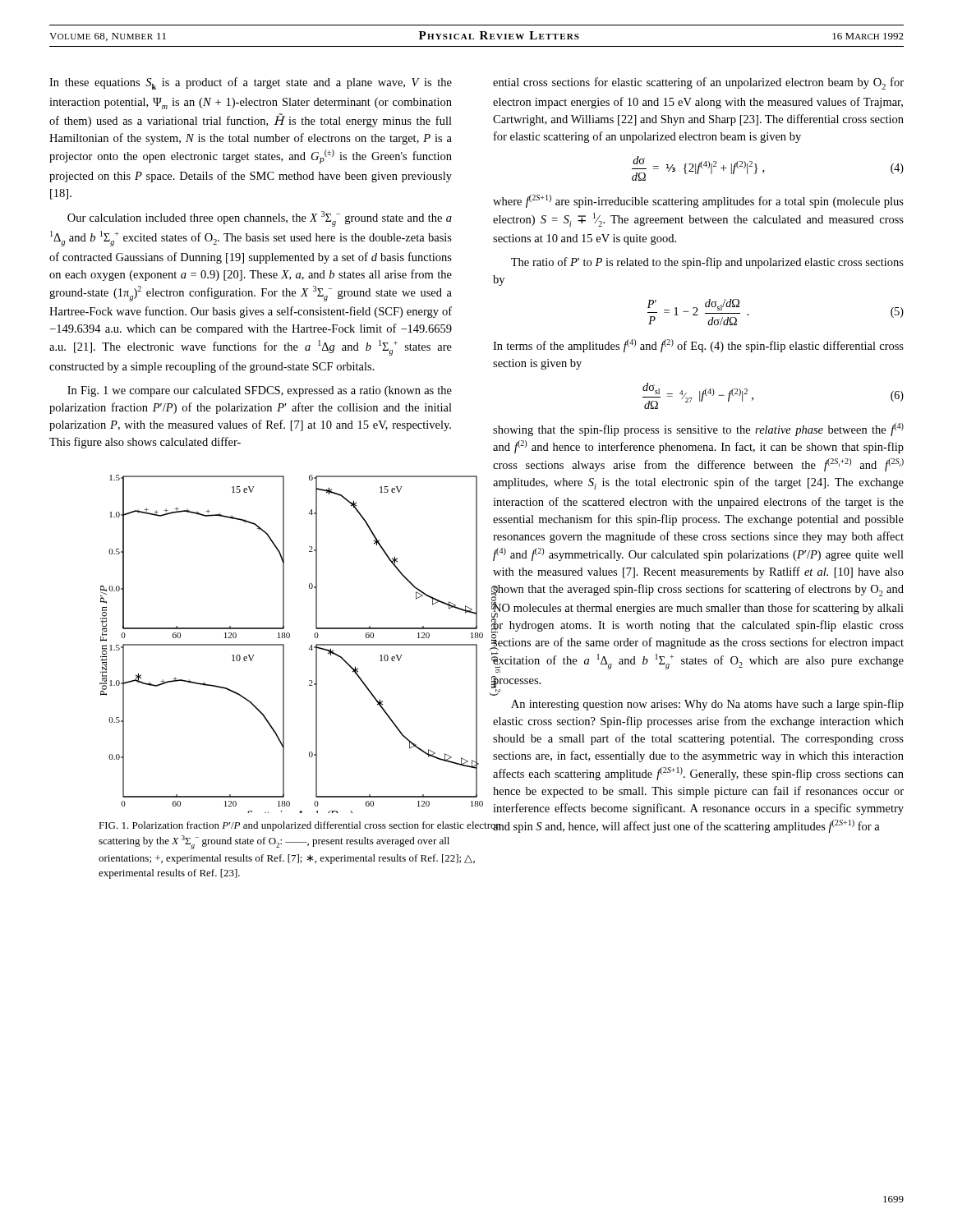Image resolution: width=953 pixels, height=1232 pixels.
Task: Find the block on this page that starts "An interesting question now arises:"
Action: click(698, 765)
